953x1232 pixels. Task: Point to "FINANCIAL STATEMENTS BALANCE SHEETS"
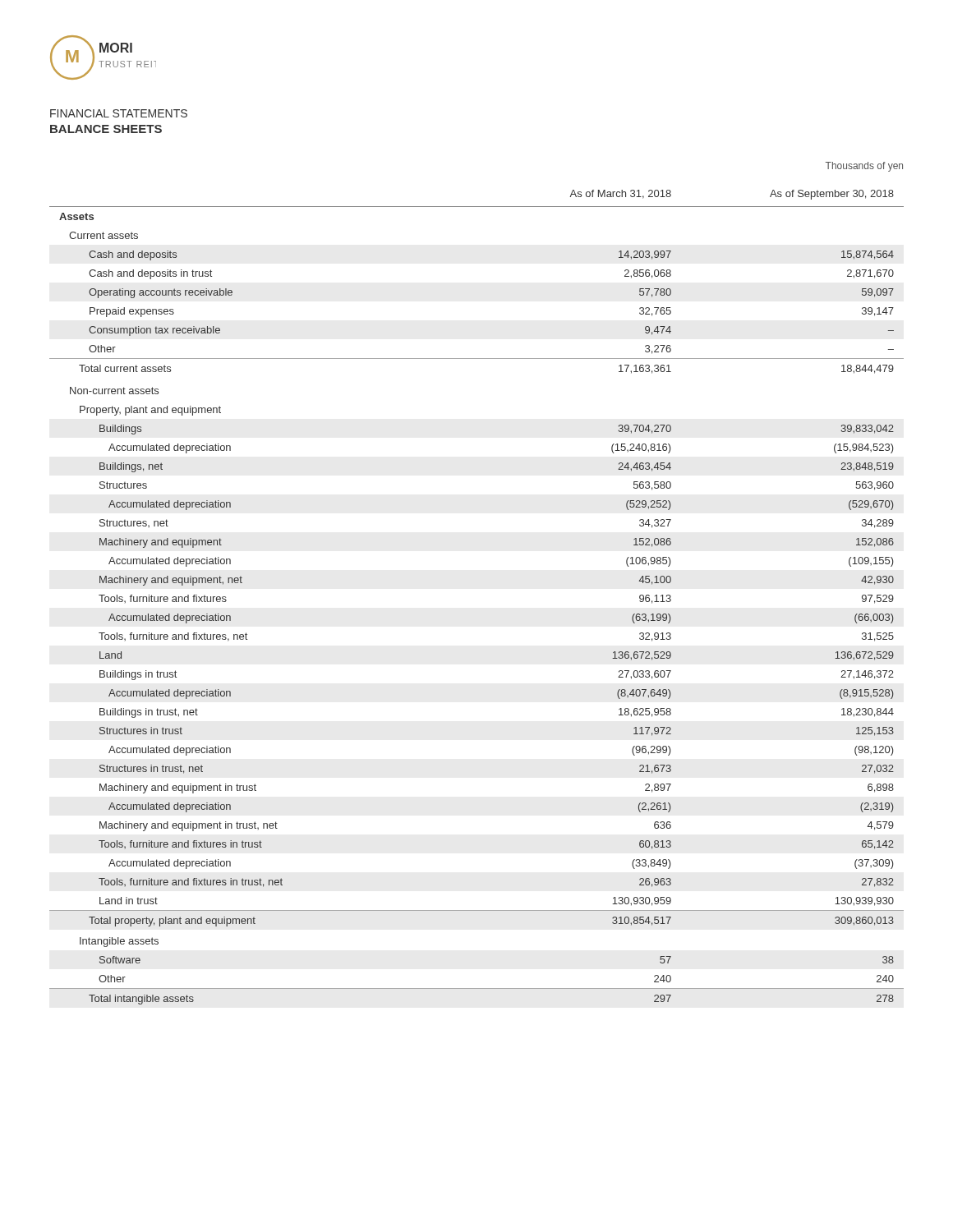[119, 121]
